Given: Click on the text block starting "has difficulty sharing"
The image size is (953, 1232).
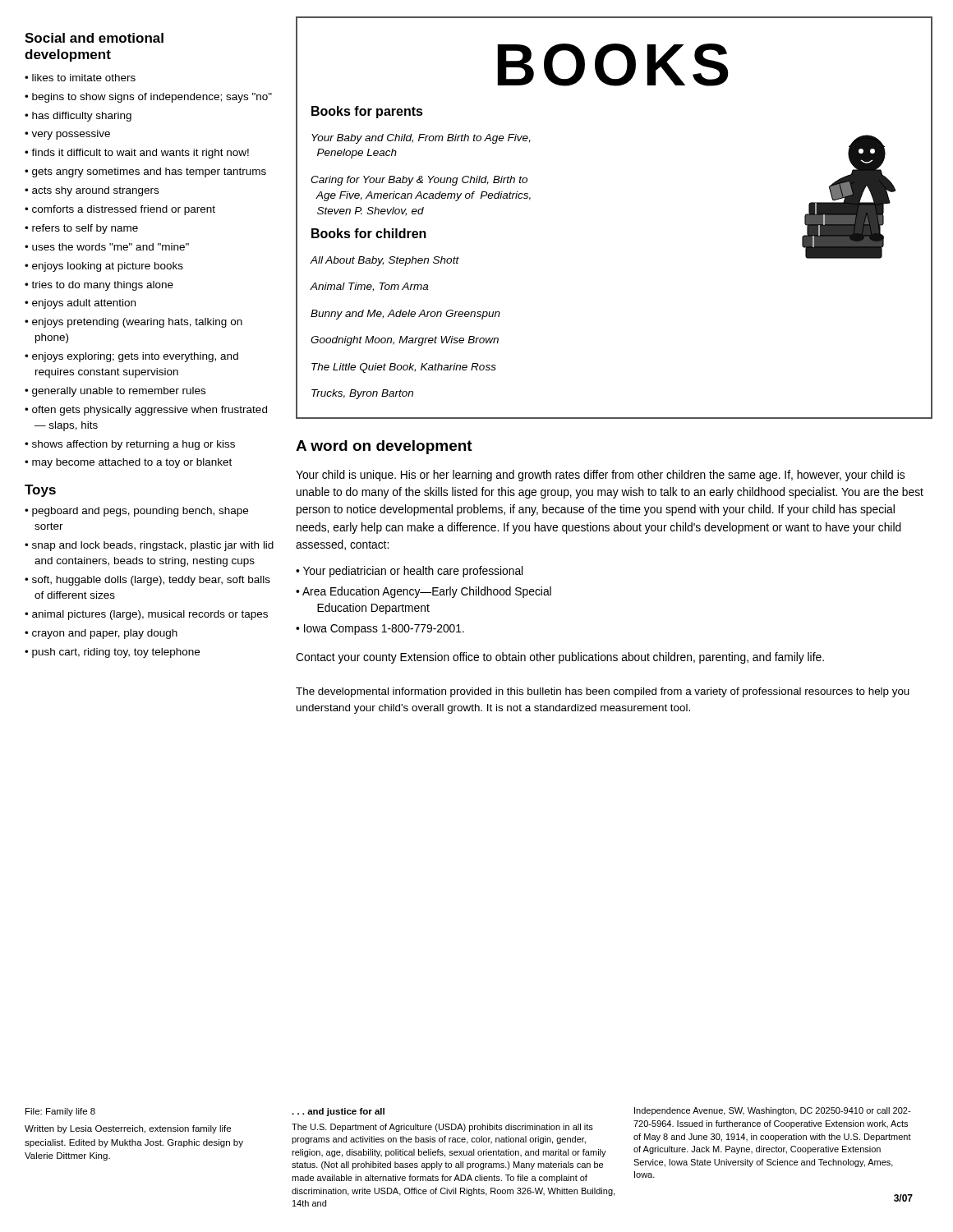Looking at the screenshot, I should (x=82, y=115).
